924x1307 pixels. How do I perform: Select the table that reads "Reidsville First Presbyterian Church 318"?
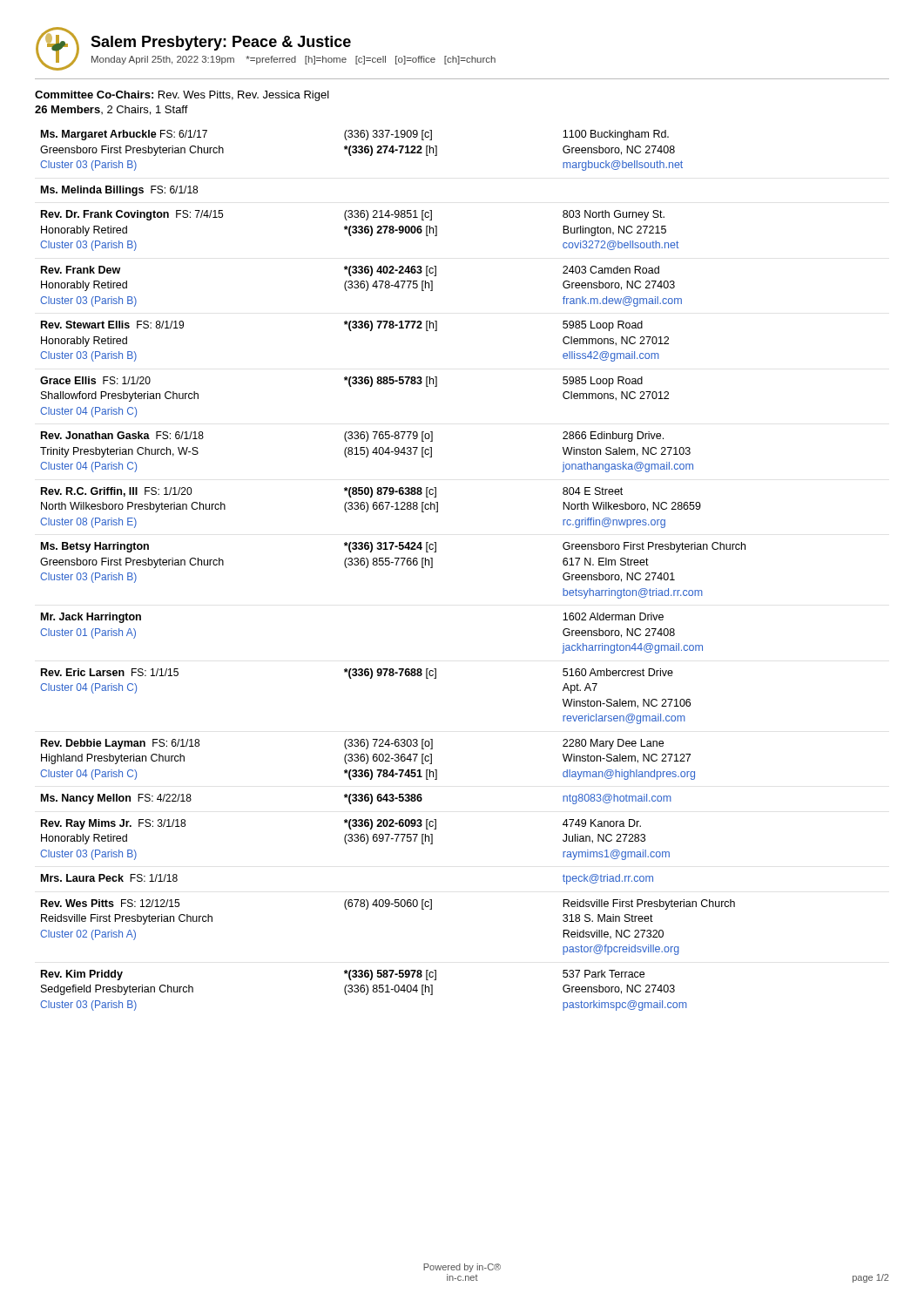(x=462, y=570)
